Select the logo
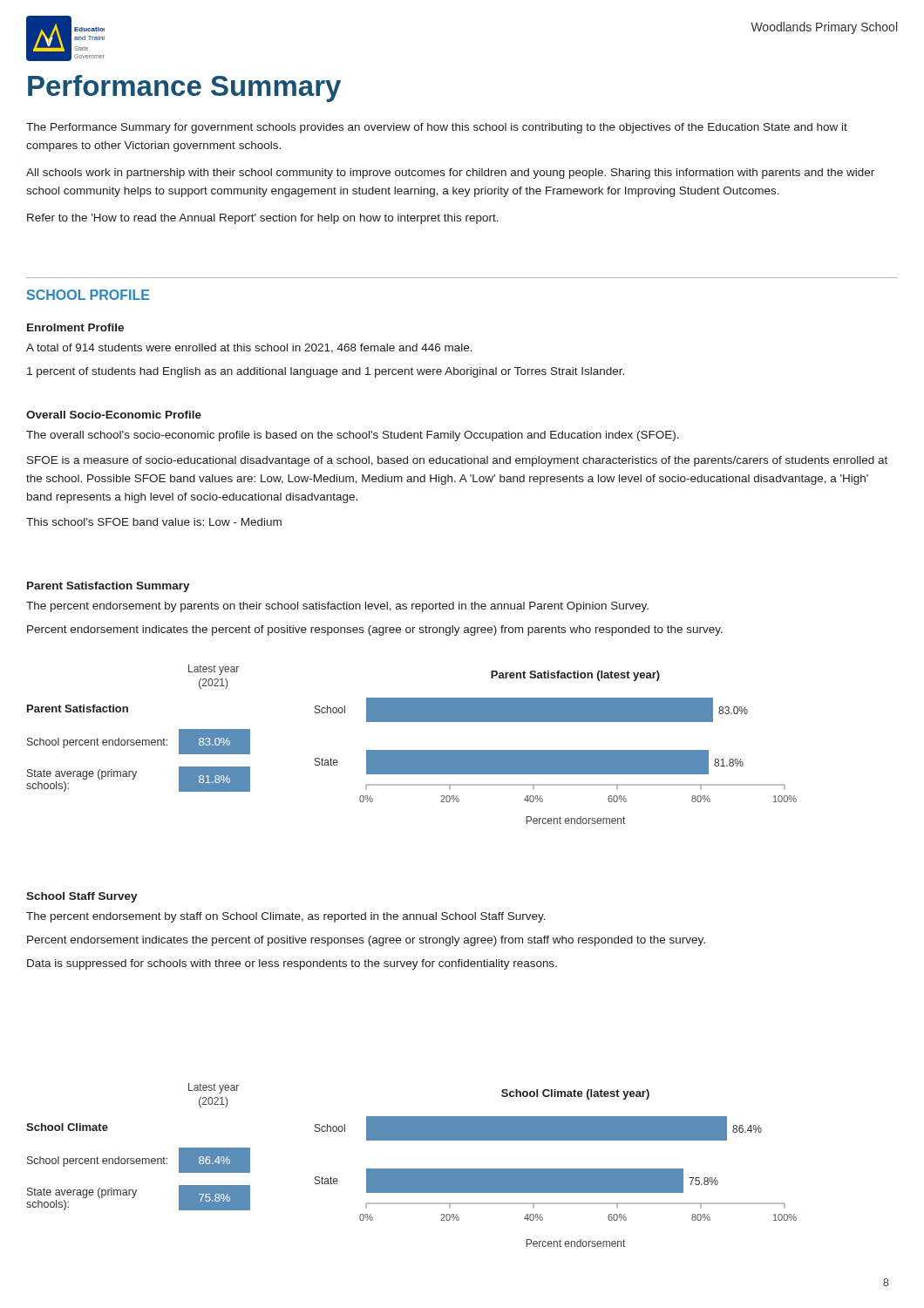 [65, 38]
